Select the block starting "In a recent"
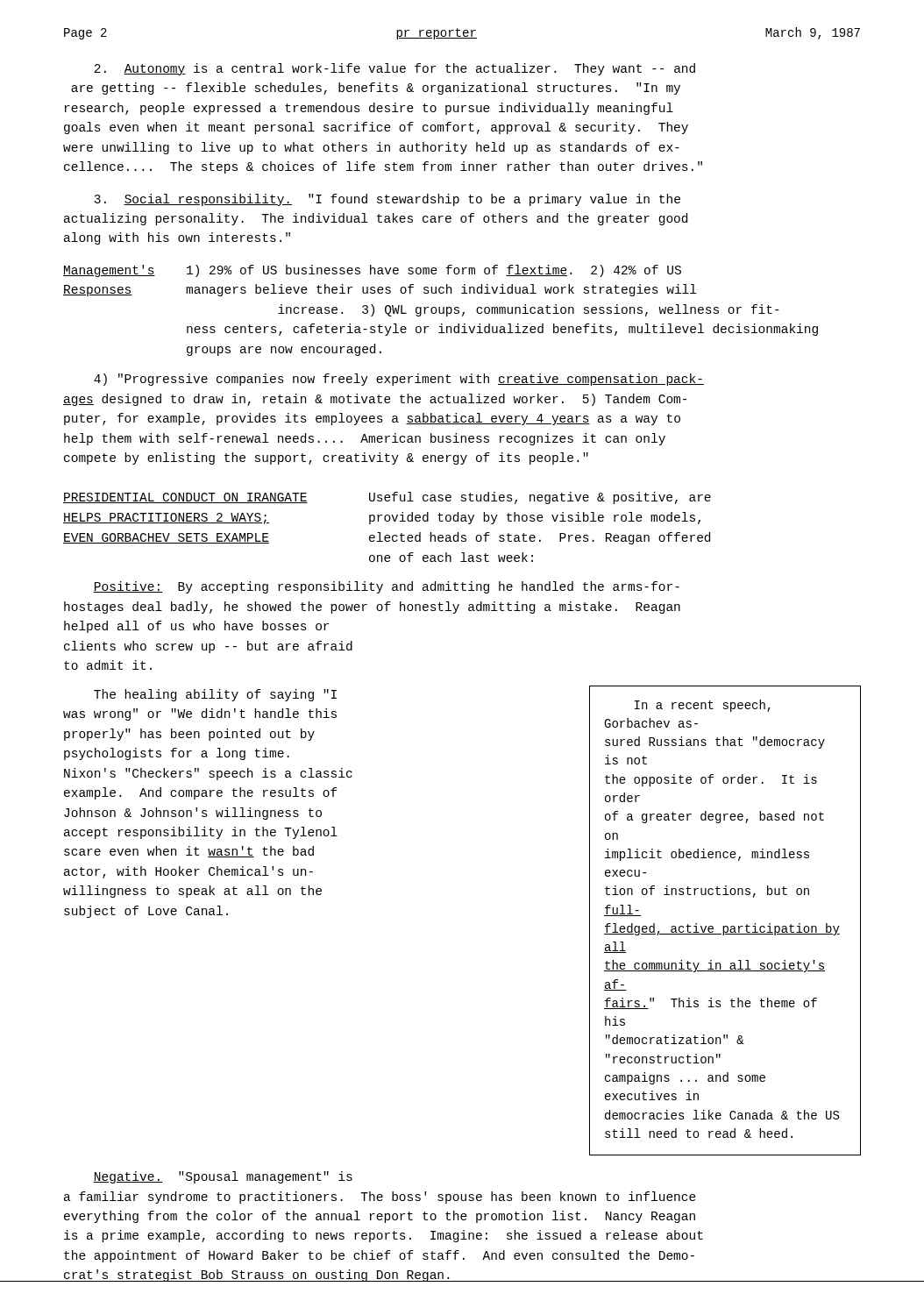Viewport: 924px width, 1315px height. [722, 920]
